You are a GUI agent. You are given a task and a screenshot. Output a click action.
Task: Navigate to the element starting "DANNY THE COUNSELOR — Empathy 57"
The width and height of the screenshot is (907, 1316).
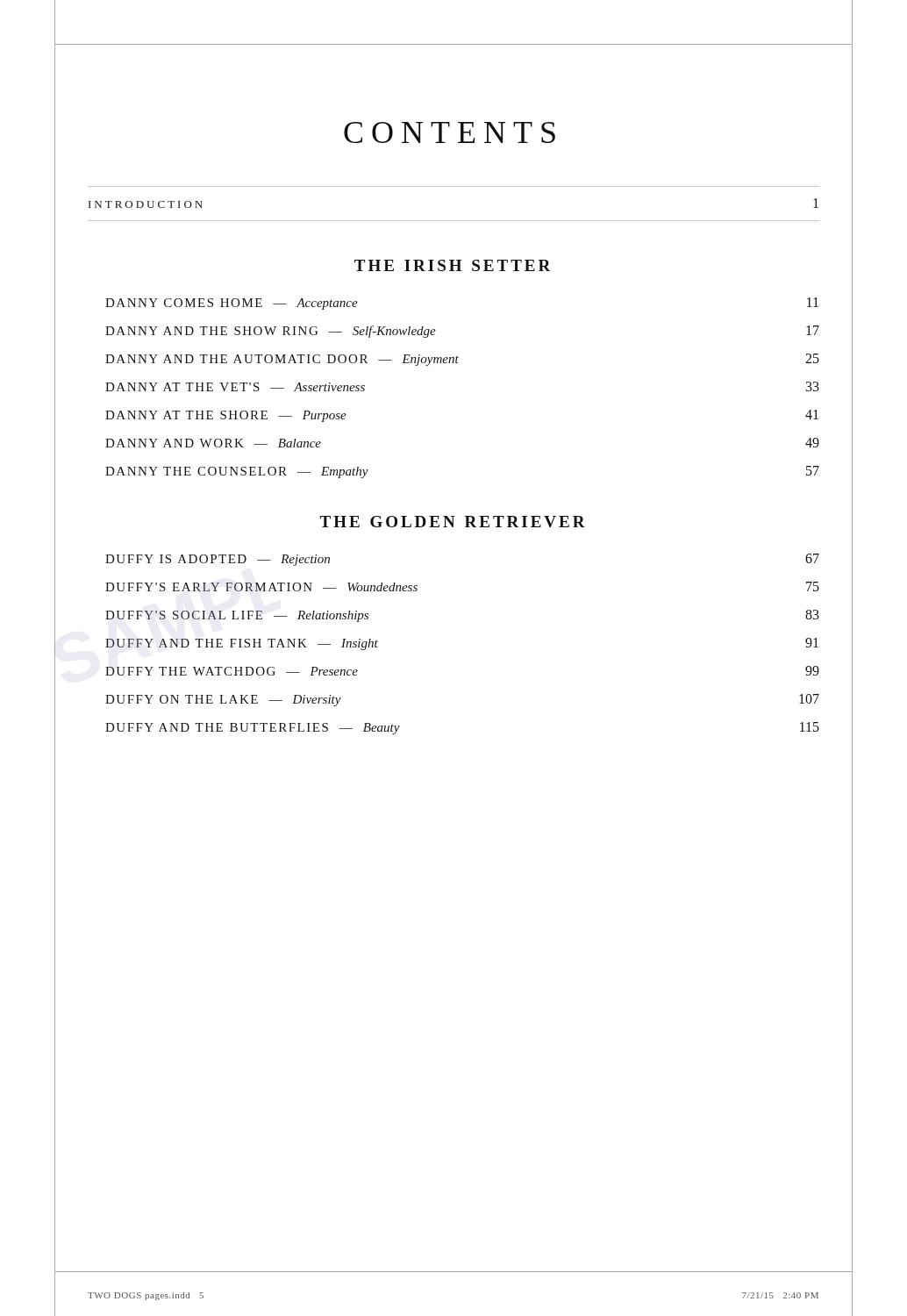[200, 472]
